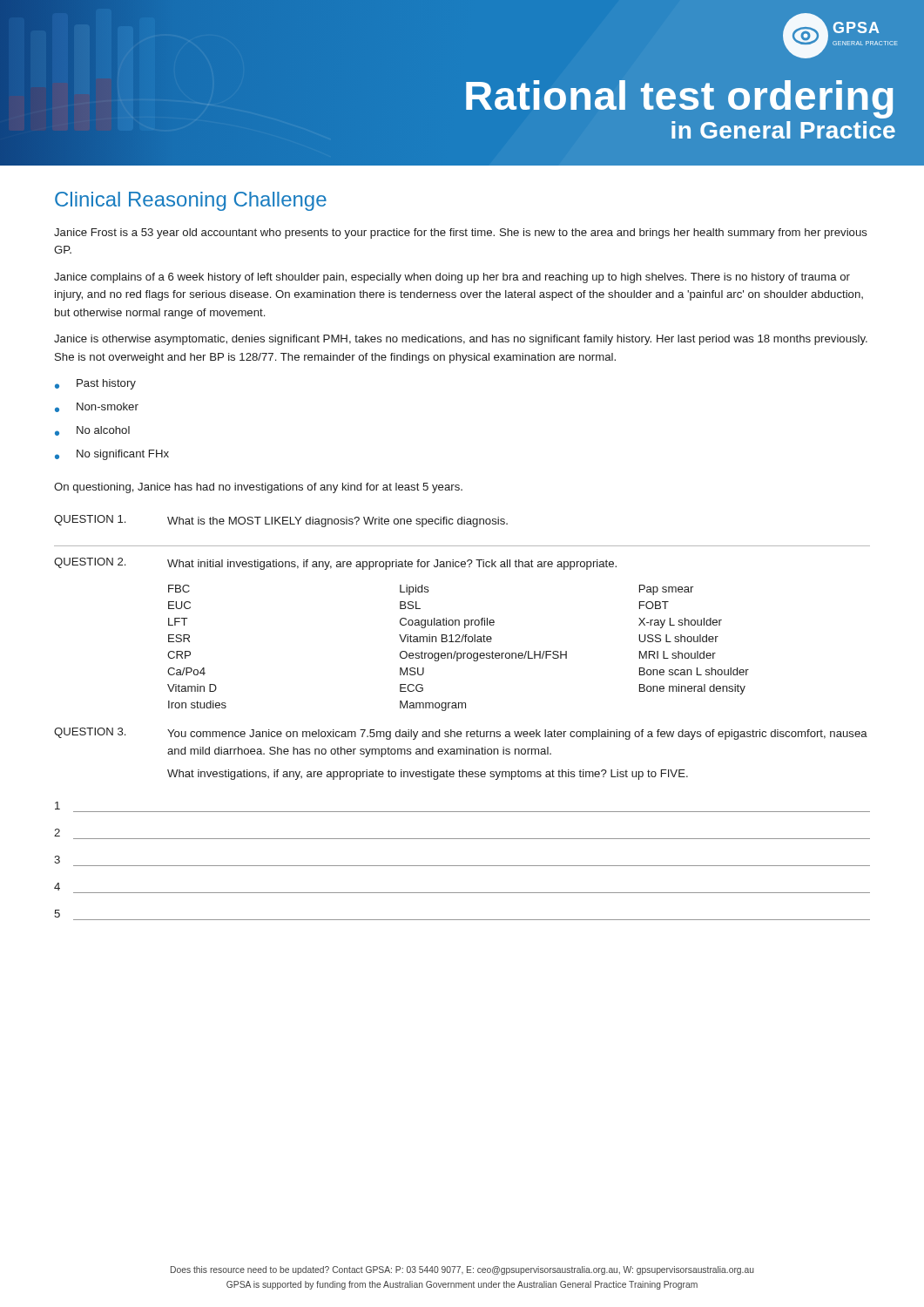Viewport: 924px width, 1307px height.
Task: Select the element starting "Janice Frost is a 53 year old accountant"
Action: pyautogui.click(x=461, y=241)
